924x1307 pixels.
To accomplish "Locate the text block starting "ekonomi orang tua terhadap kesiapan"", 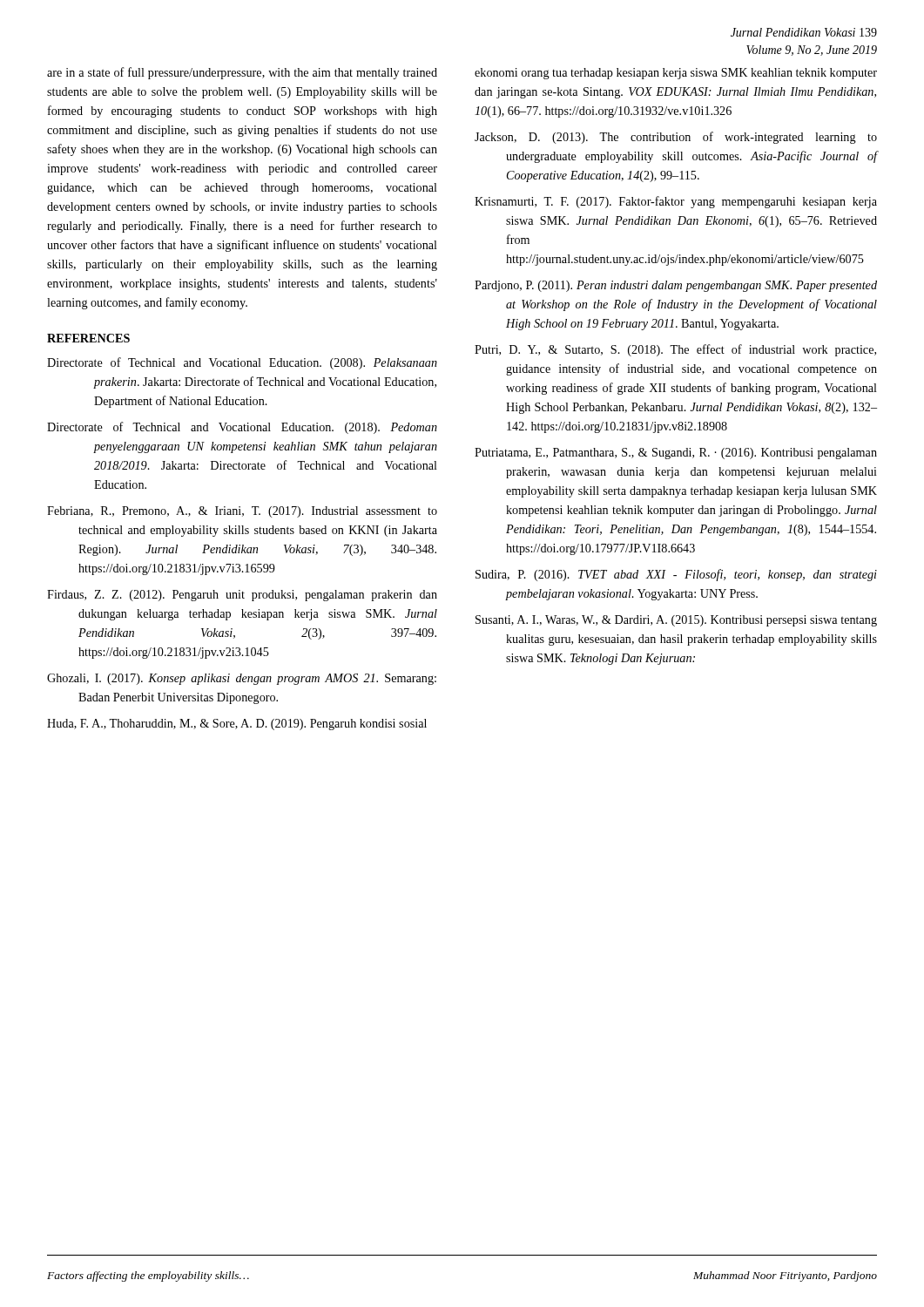I will point(676,91).
